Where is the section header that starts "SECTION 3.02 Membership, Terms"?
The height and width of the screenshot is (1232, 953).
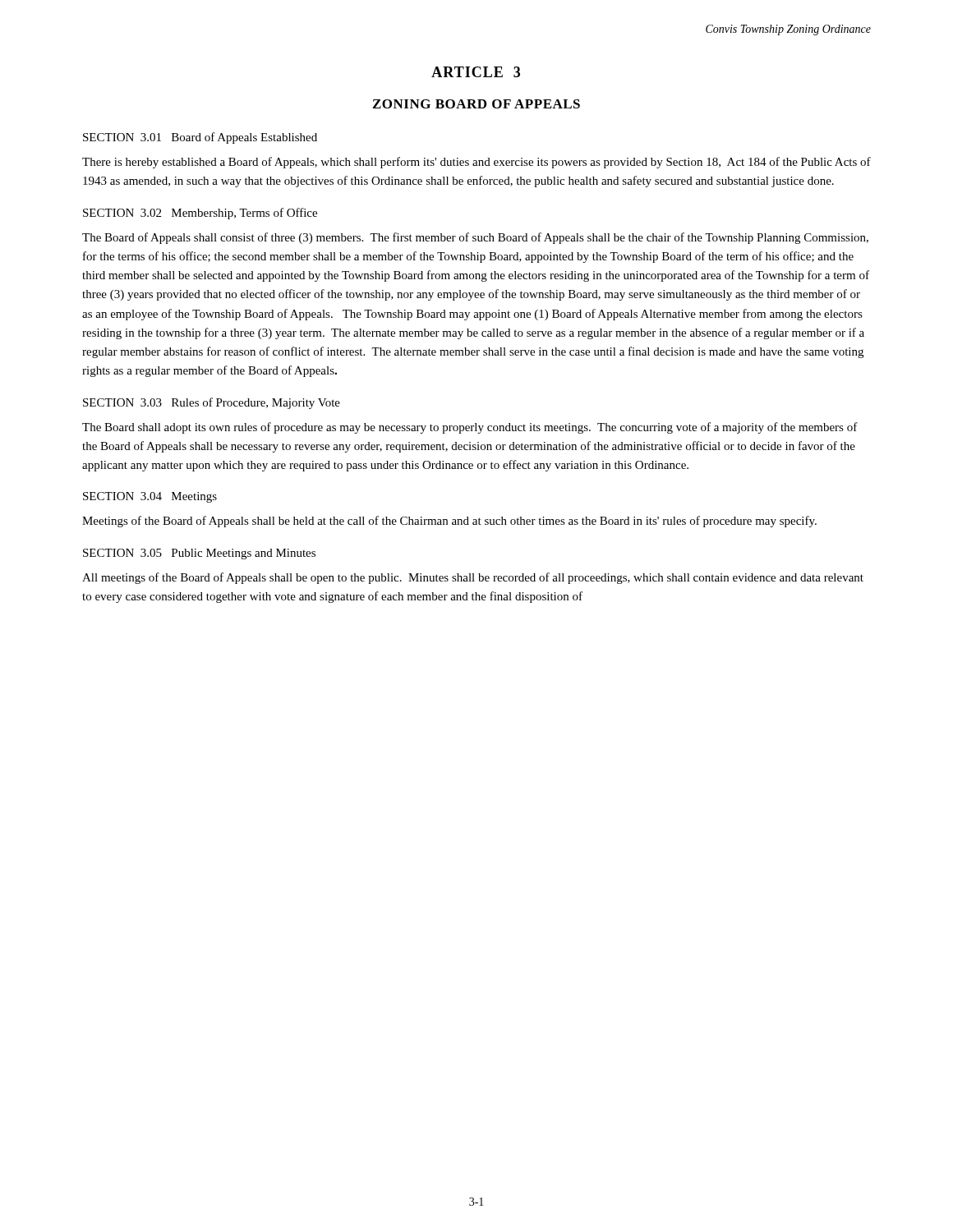tap(200, 212)
